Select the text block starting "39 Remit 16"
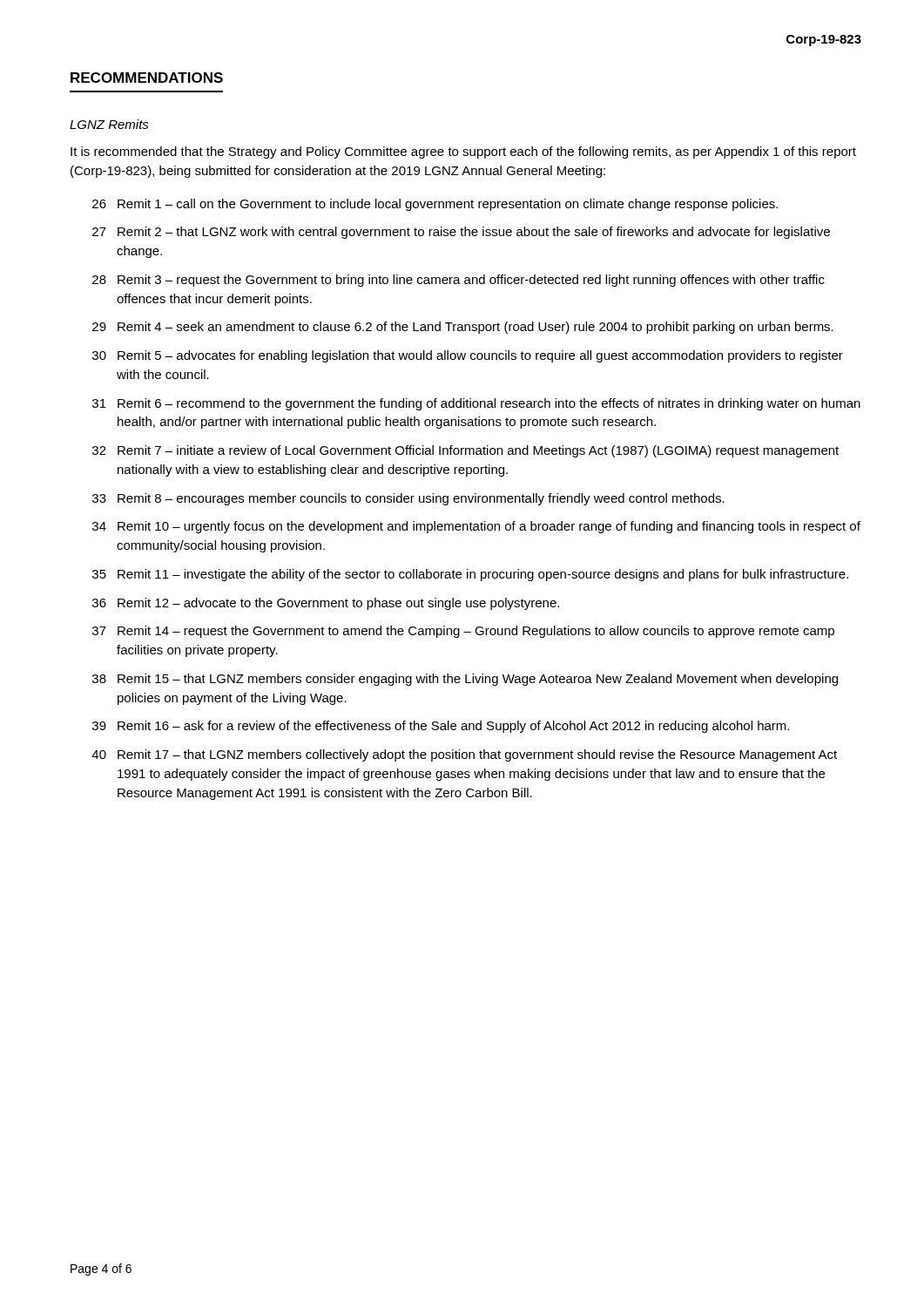This screenshot has height=1307, width=924. [x=465, y=726]
